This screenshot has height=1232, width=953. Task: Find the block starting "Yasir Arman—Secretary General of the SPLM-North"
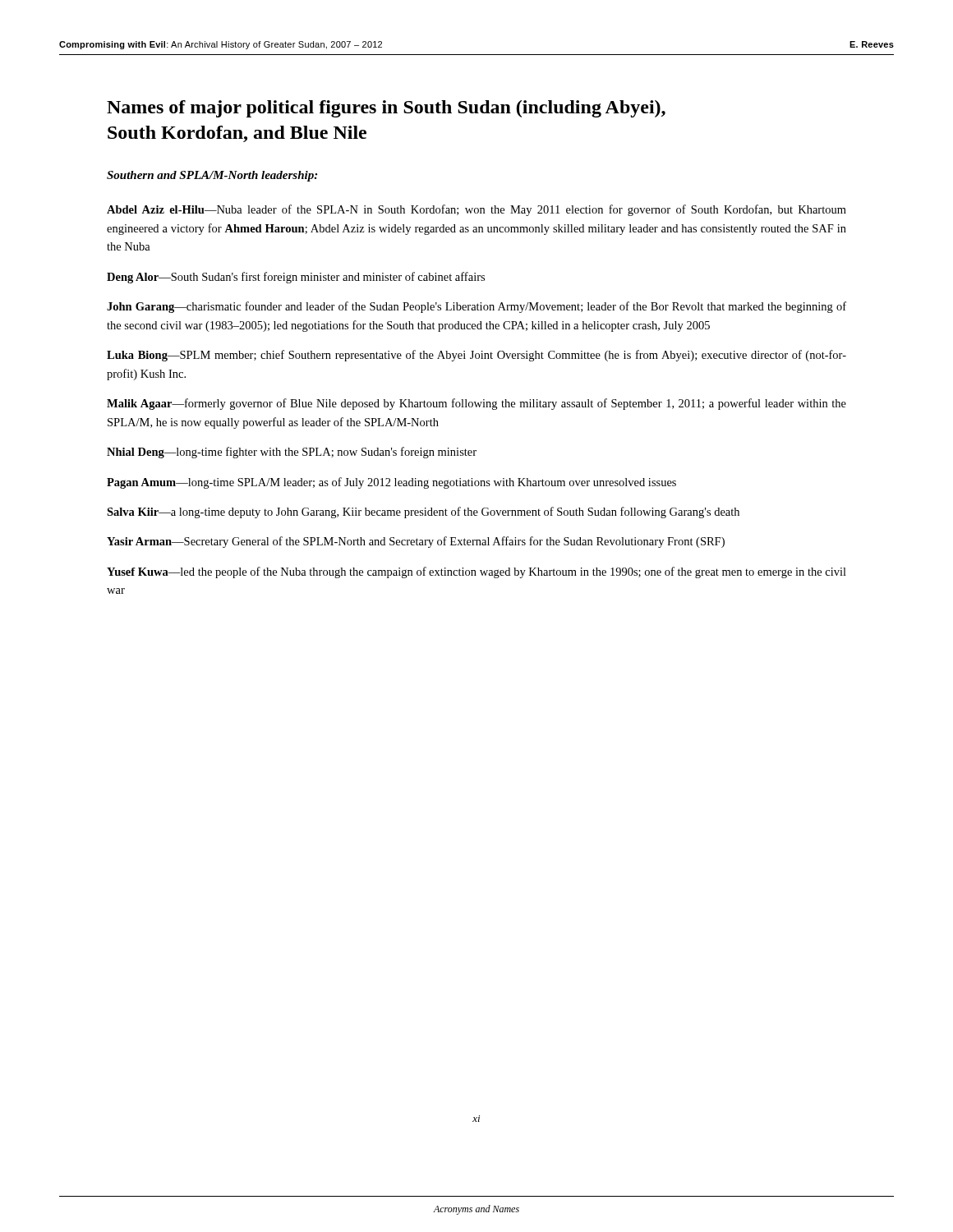416,542
